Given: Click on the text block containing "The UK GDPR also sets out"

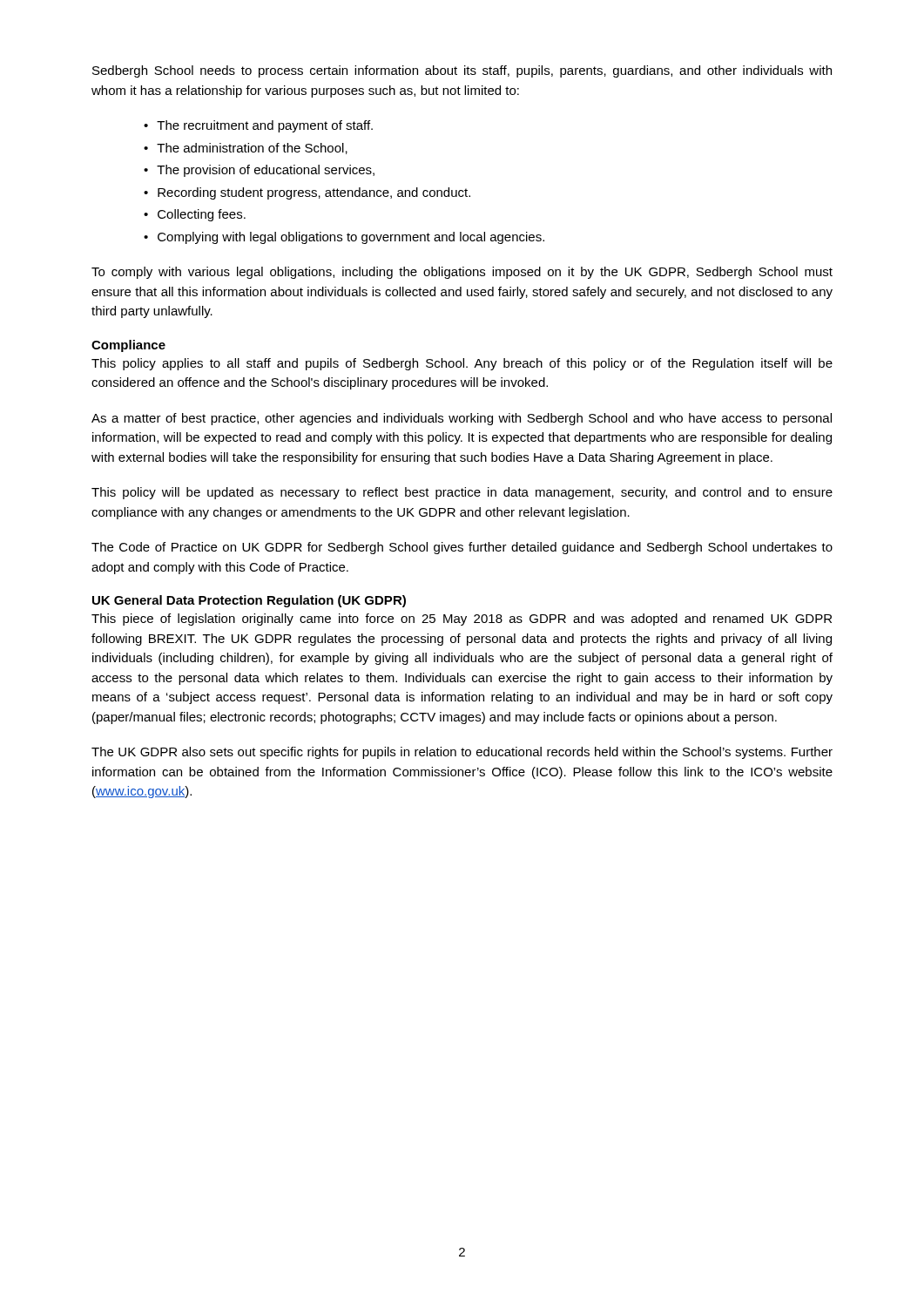Looking at the screenshot, I should 462,771.
